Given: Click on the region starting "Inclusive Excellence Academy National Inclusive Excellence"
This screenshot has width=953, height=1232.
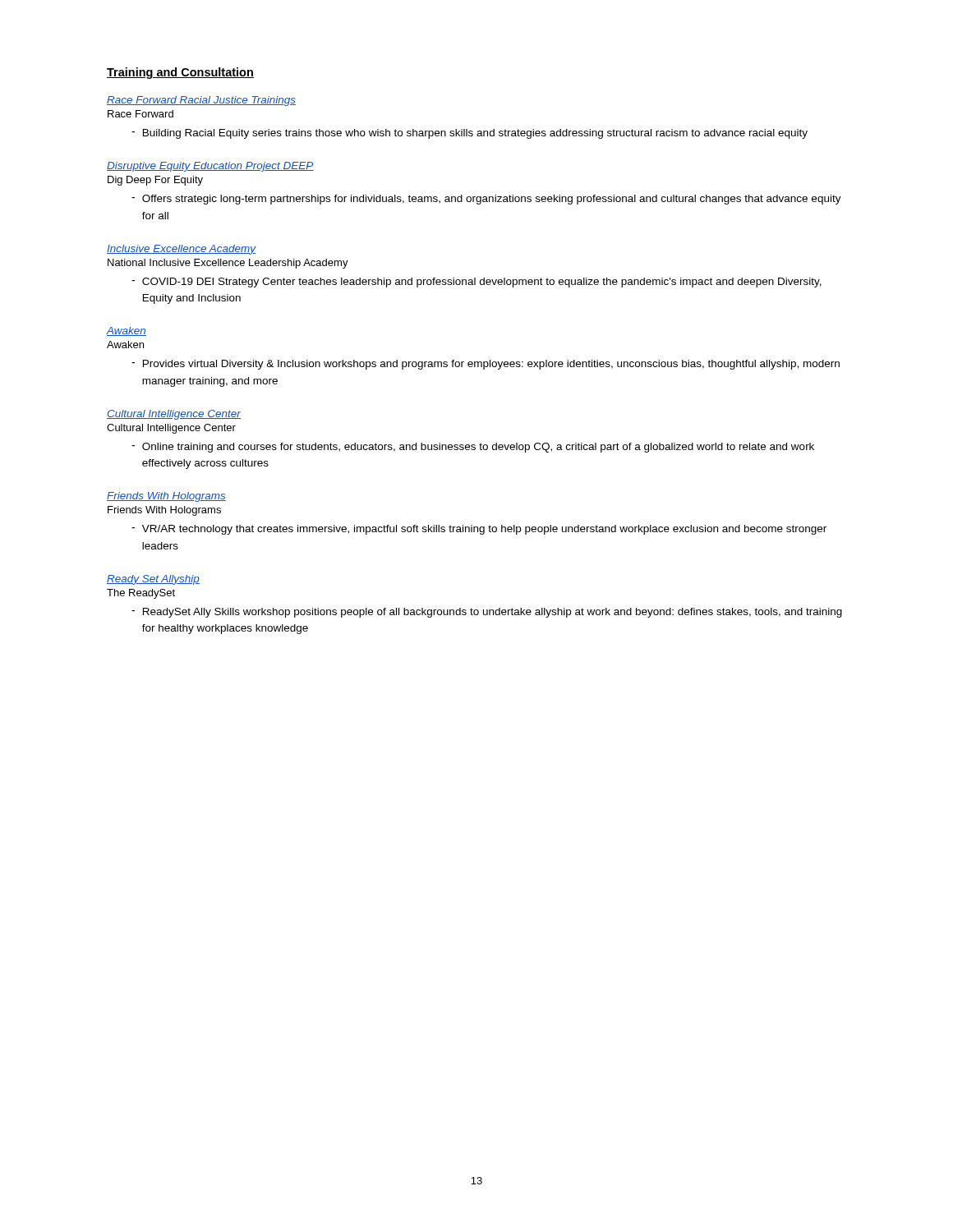Looking at the screenshot, I should click(476, 274).
